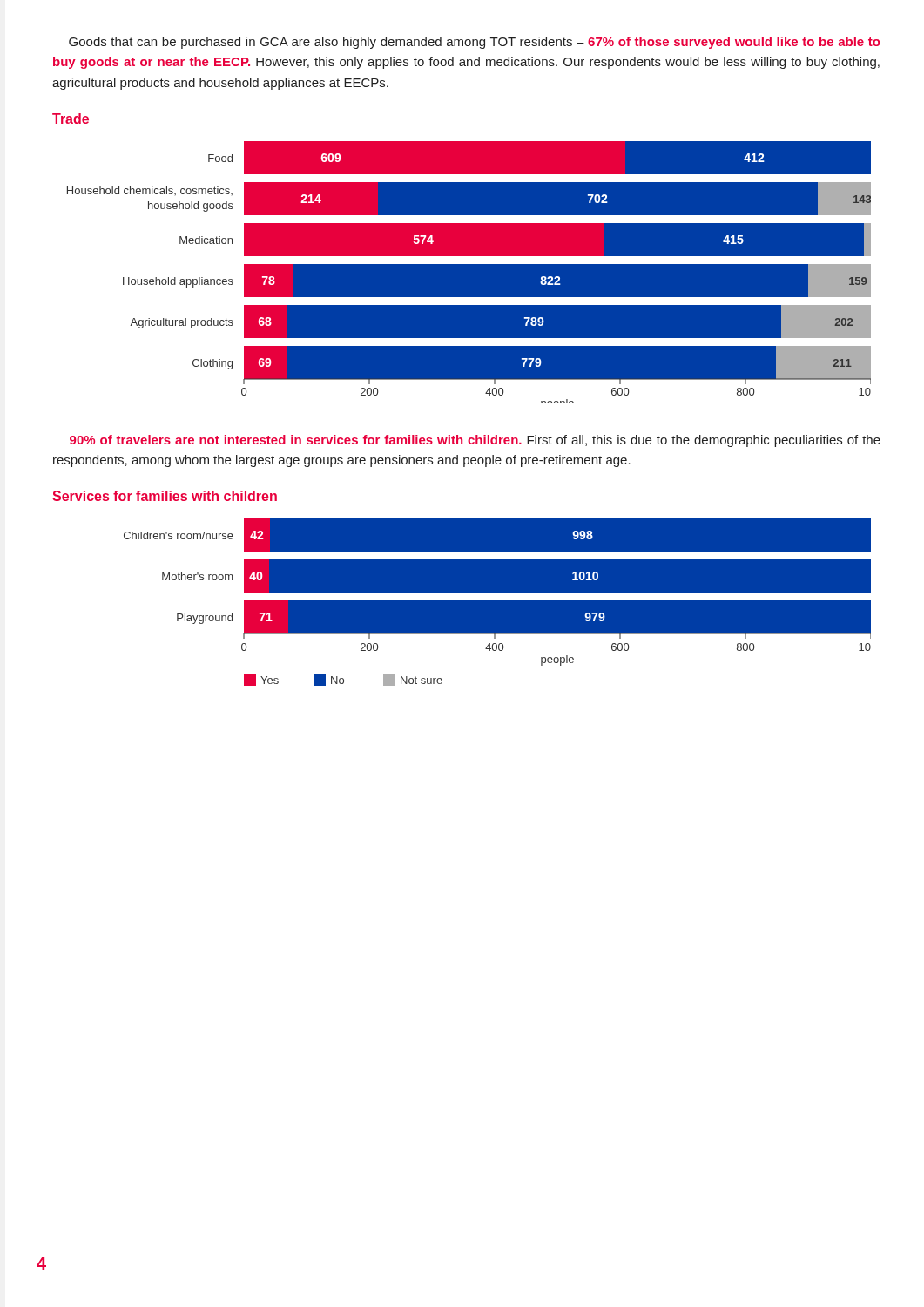Screen dimensions: 1307x924
Task: Find the text block with the text "Goods that can"
Action: point(466,62)
